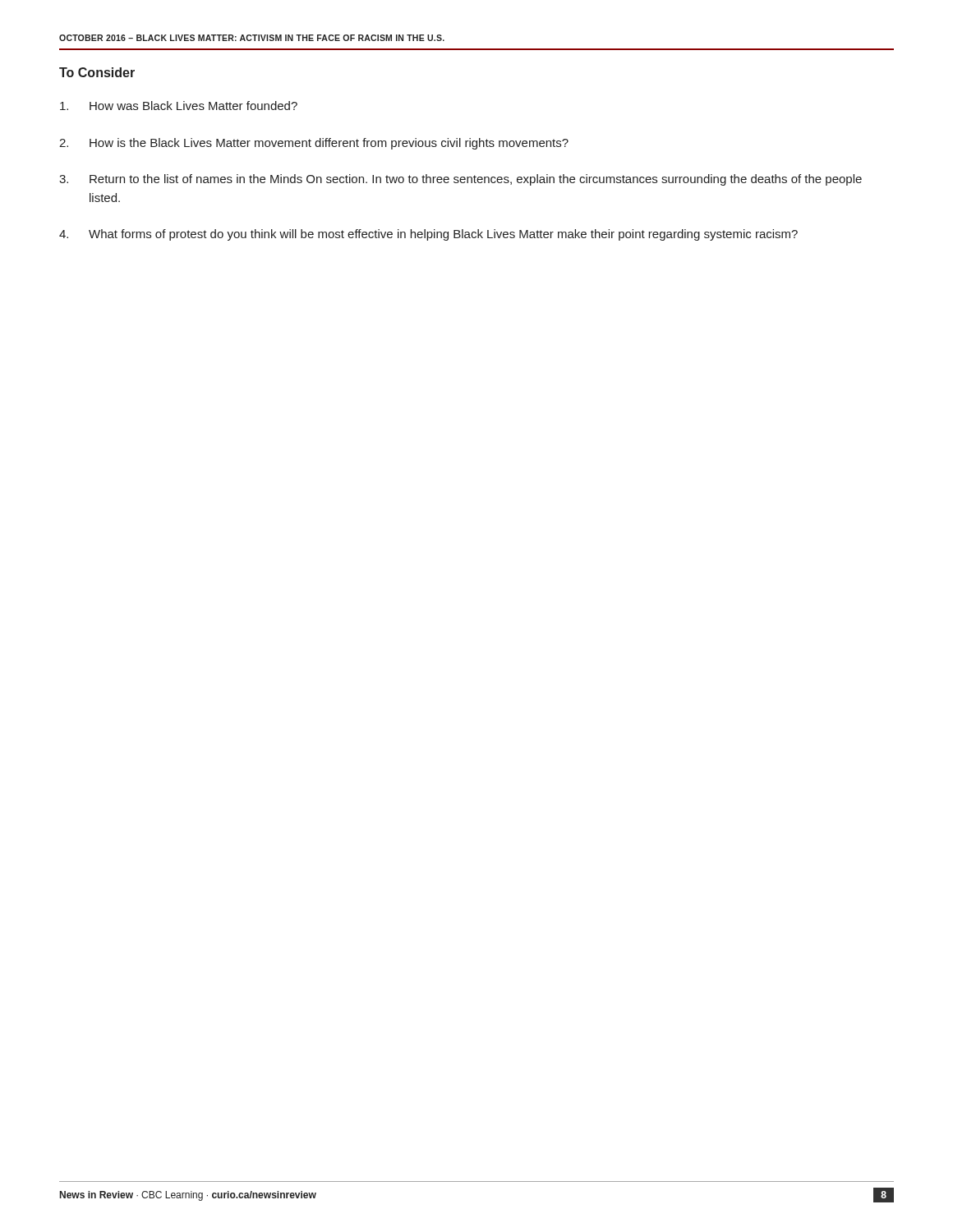Point to the region starting "3. Return to"
Screen dimensions: 1232x953
point(476,188)
